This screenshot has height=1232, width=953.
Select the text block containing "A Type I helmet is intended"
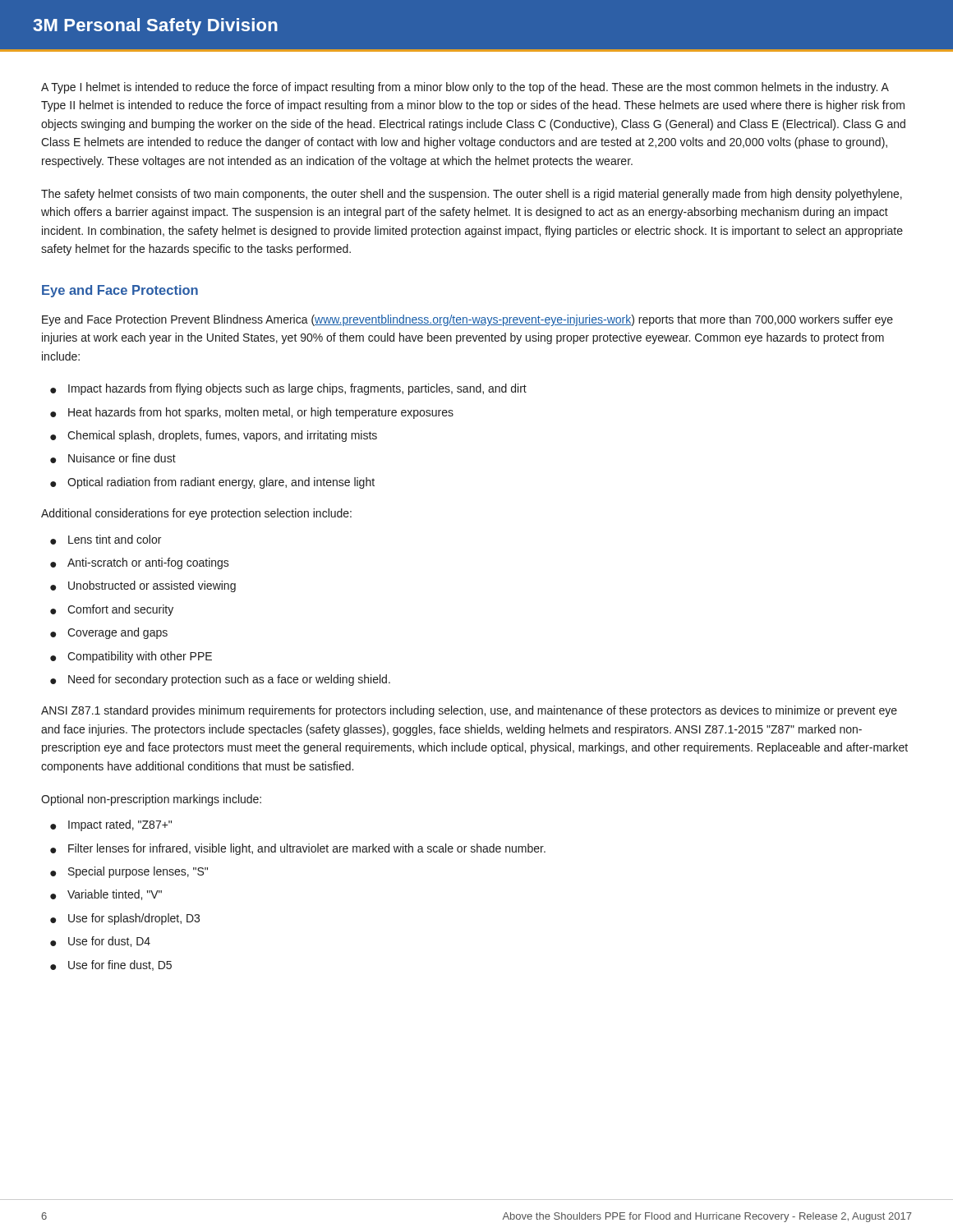click(x=474, y=124)
